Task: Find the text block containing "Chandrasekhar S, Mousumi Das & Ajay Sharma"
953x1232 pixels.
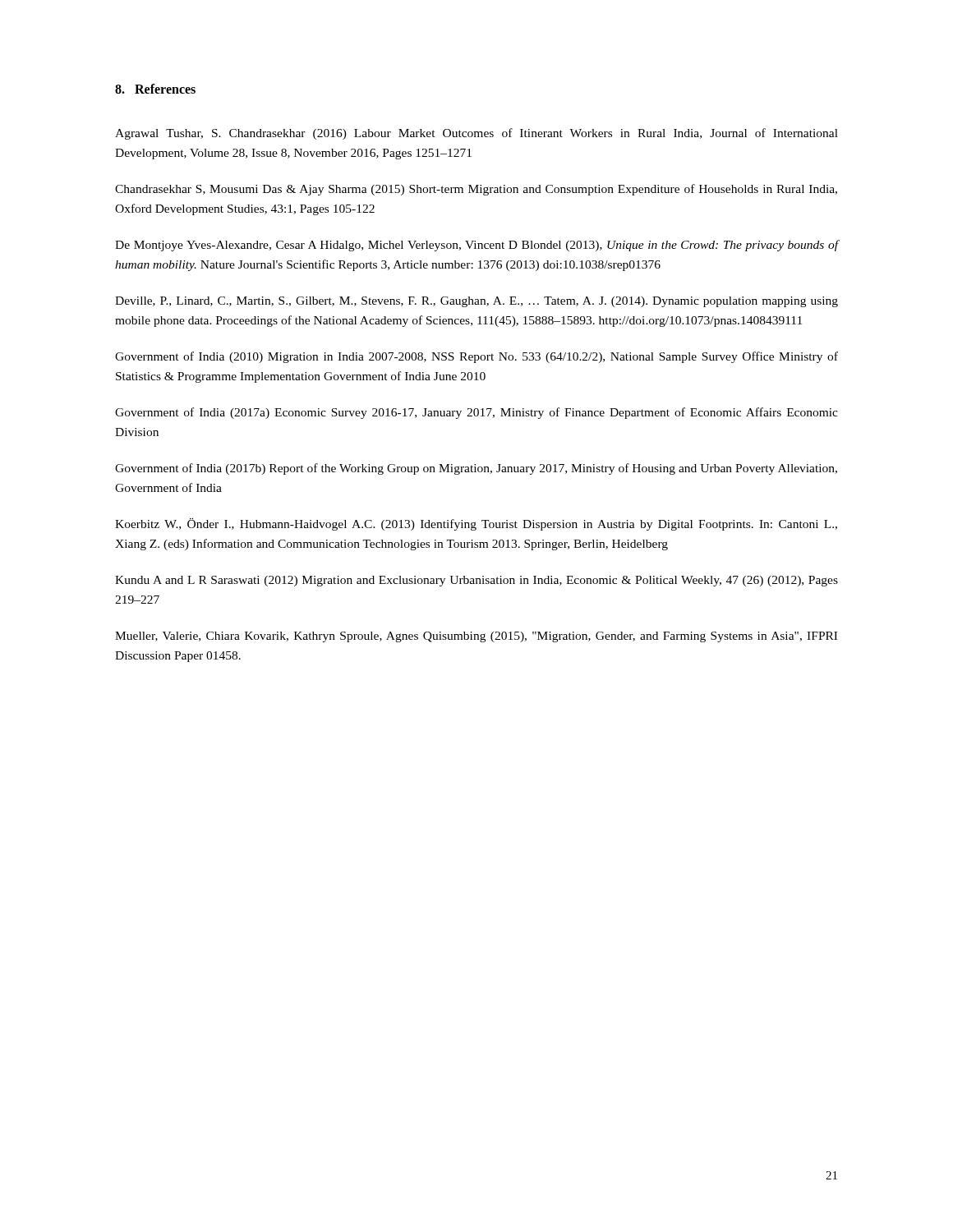Action: [x=476, y=198]
